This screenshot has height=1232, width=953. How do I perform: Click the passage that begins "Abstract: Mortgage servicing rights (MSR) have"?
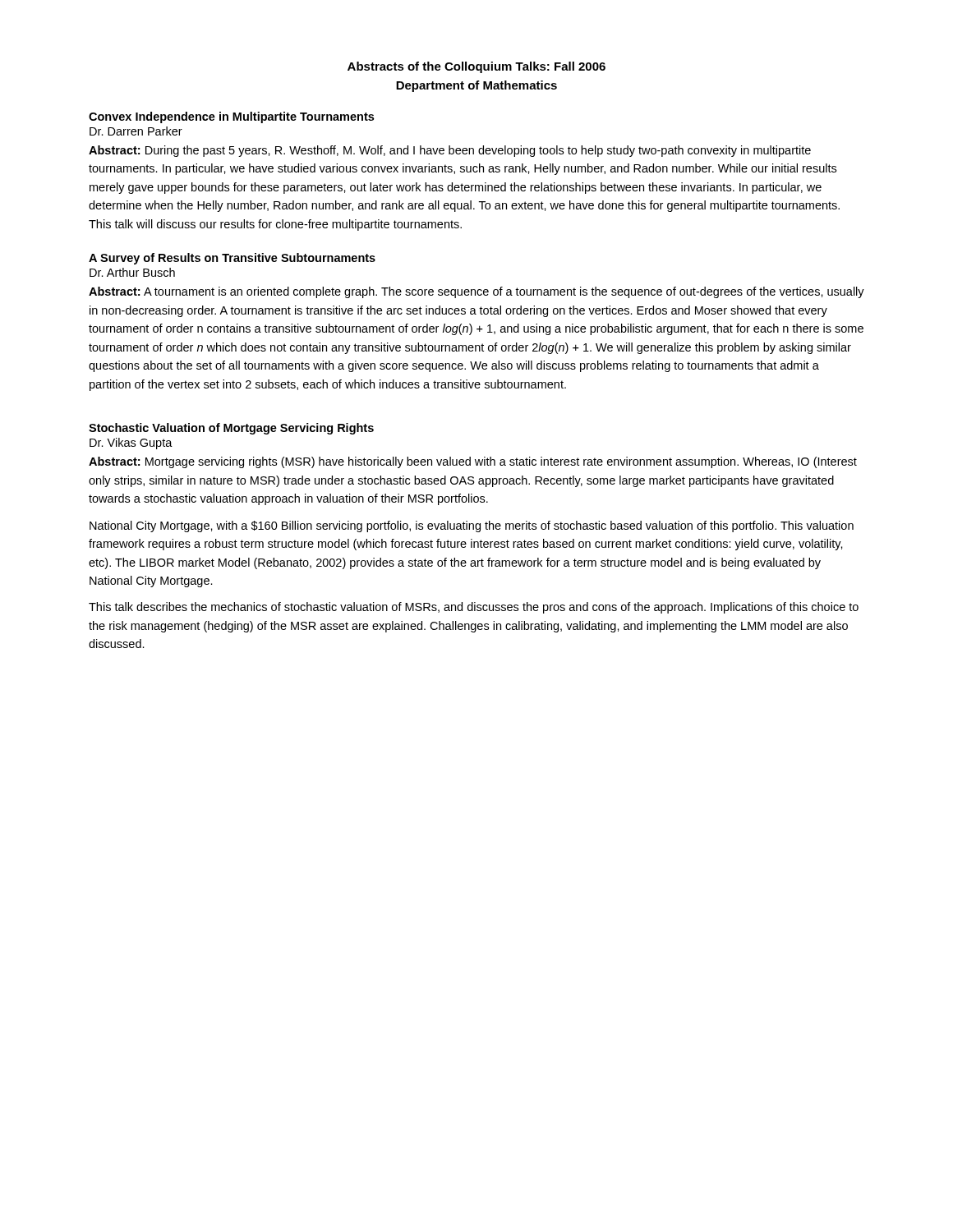[473, 480]
